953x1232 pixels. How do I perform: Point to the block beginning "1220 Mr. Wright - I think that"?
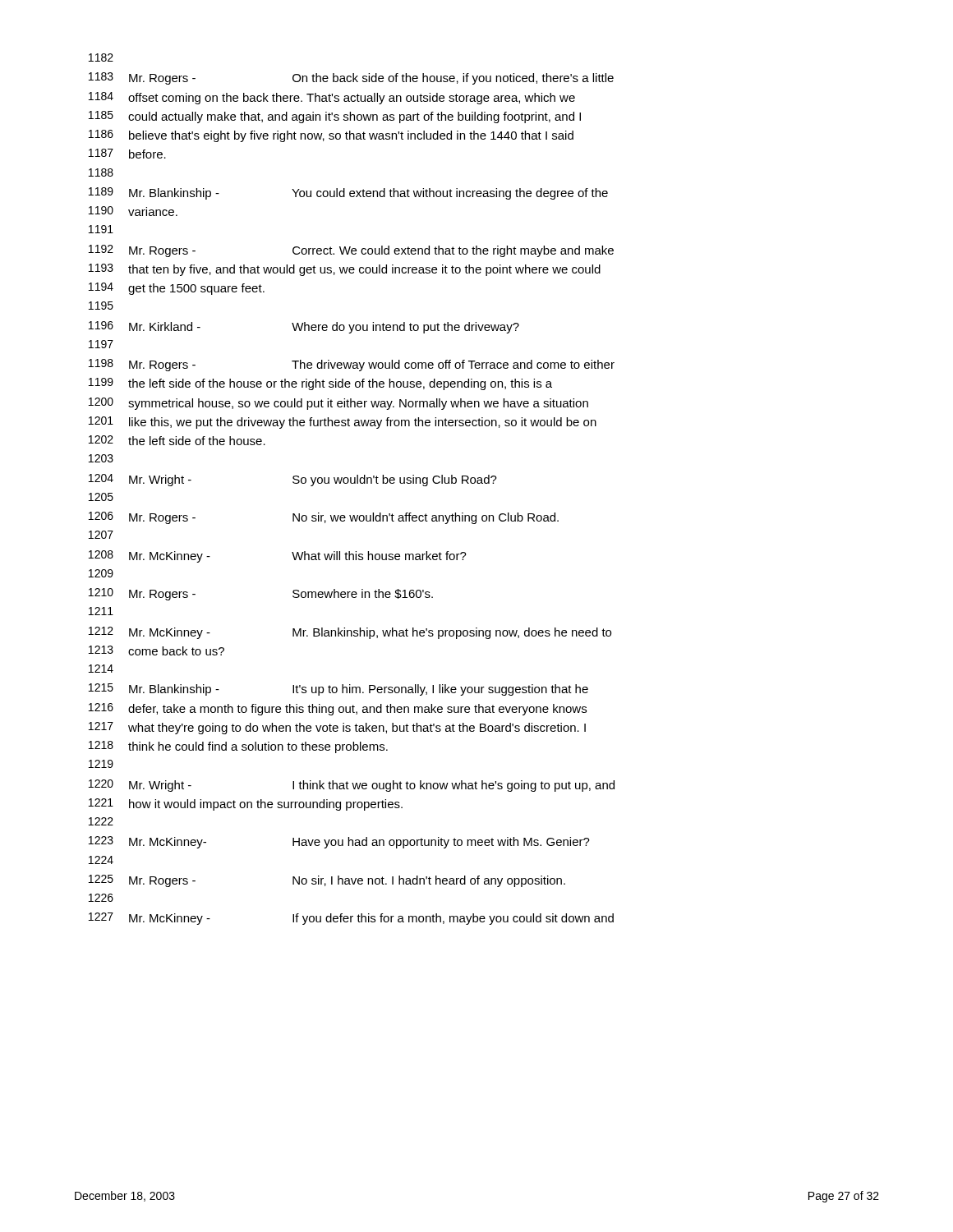click(476, 784)
